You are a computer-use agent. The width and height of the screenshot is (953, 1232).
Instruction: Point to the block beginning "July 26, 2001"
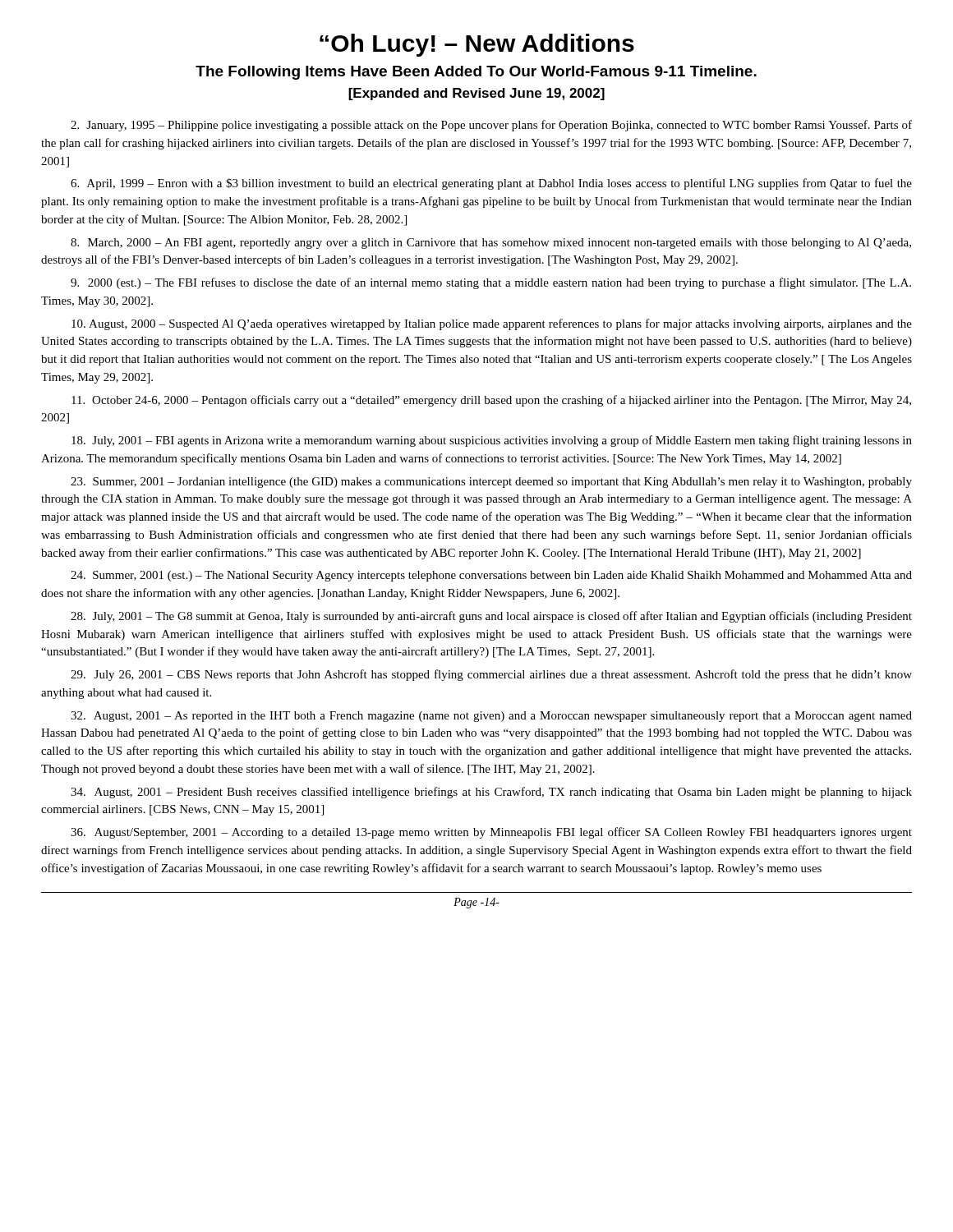476,684
